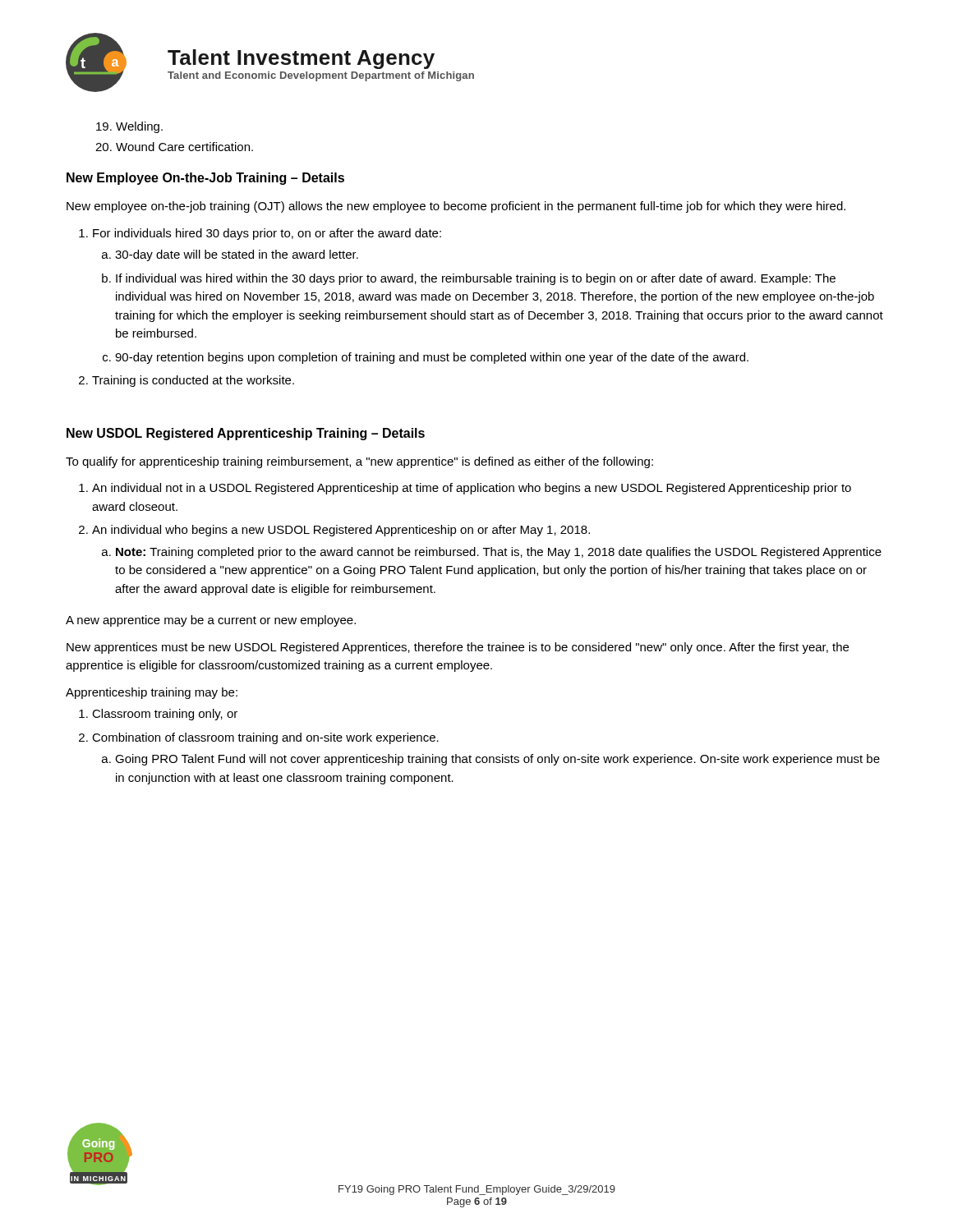Point to the block beginning "To qualify for apprenticeship"
Image resolution: width=953 pixels, height=1232 pixels.
click(360, 461)
